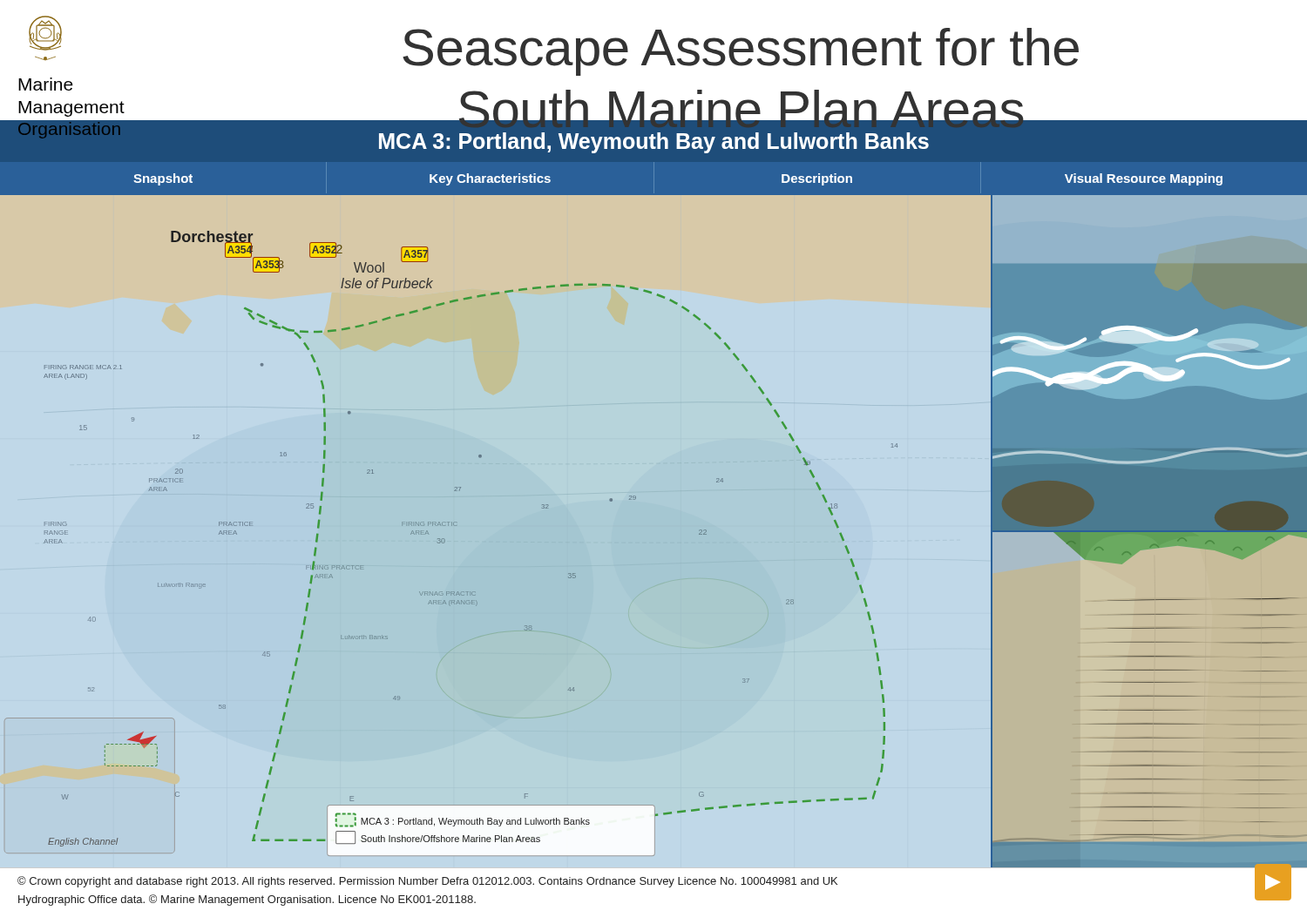Find the title that reads "Seascape Assessment for theSouth Marine"
The image size is (1307, 924).
[x=741, y=79]
